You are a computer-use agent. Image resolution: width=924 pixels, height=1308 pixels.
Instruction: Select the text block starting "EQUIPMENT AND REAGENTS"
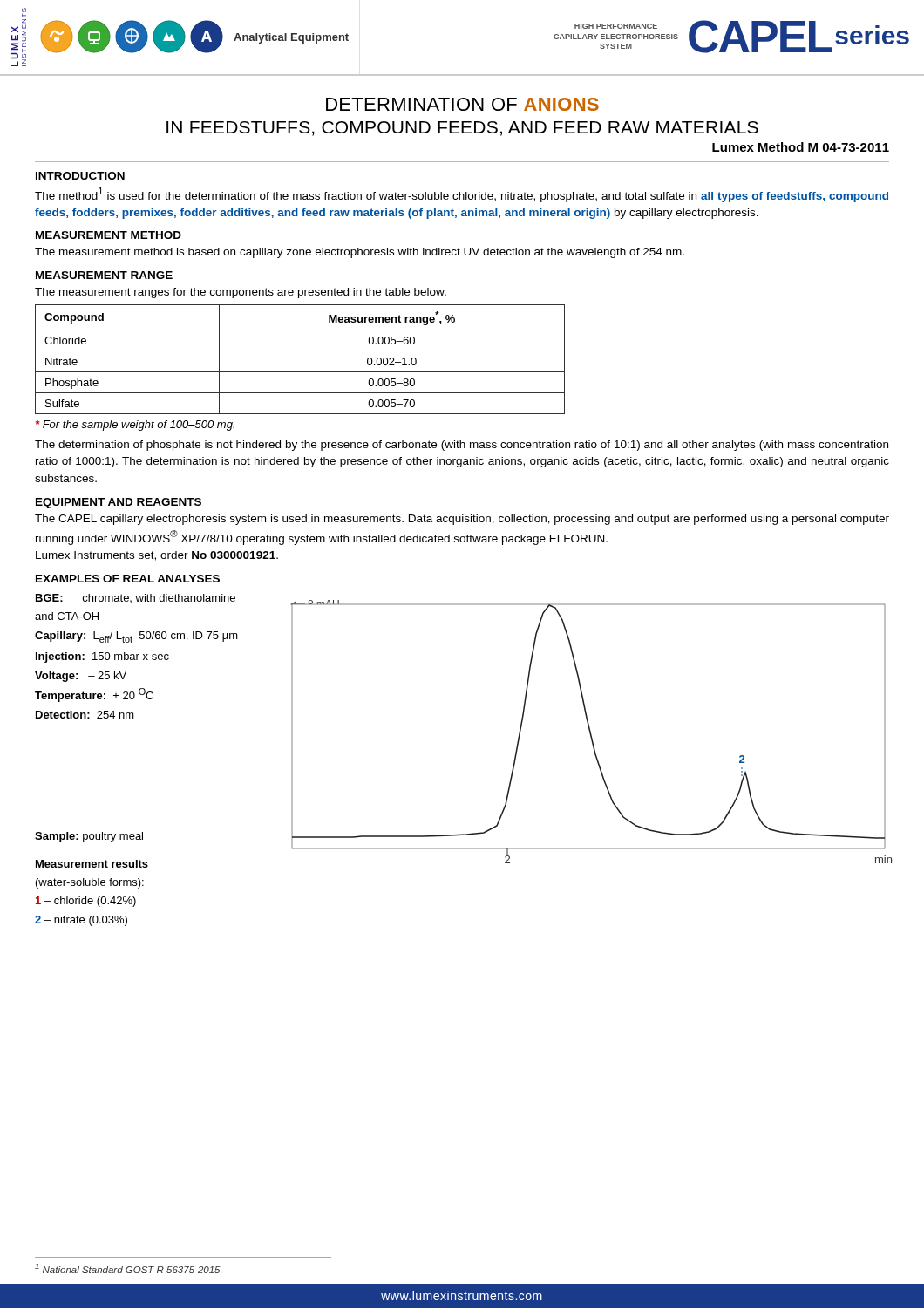(x=118, y=501)
